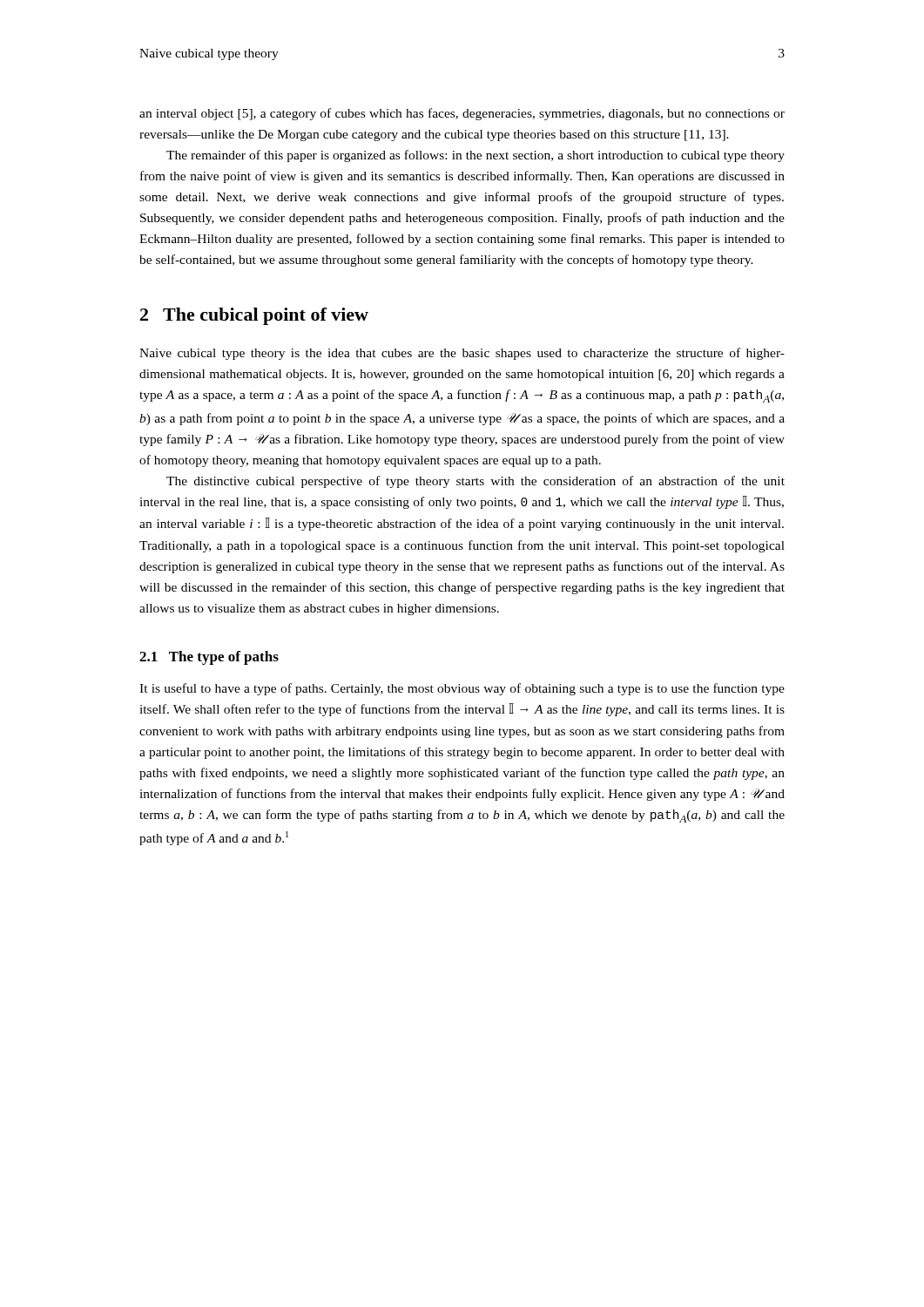Click on the text block containing "It is useful to have a"

(462, 764)
